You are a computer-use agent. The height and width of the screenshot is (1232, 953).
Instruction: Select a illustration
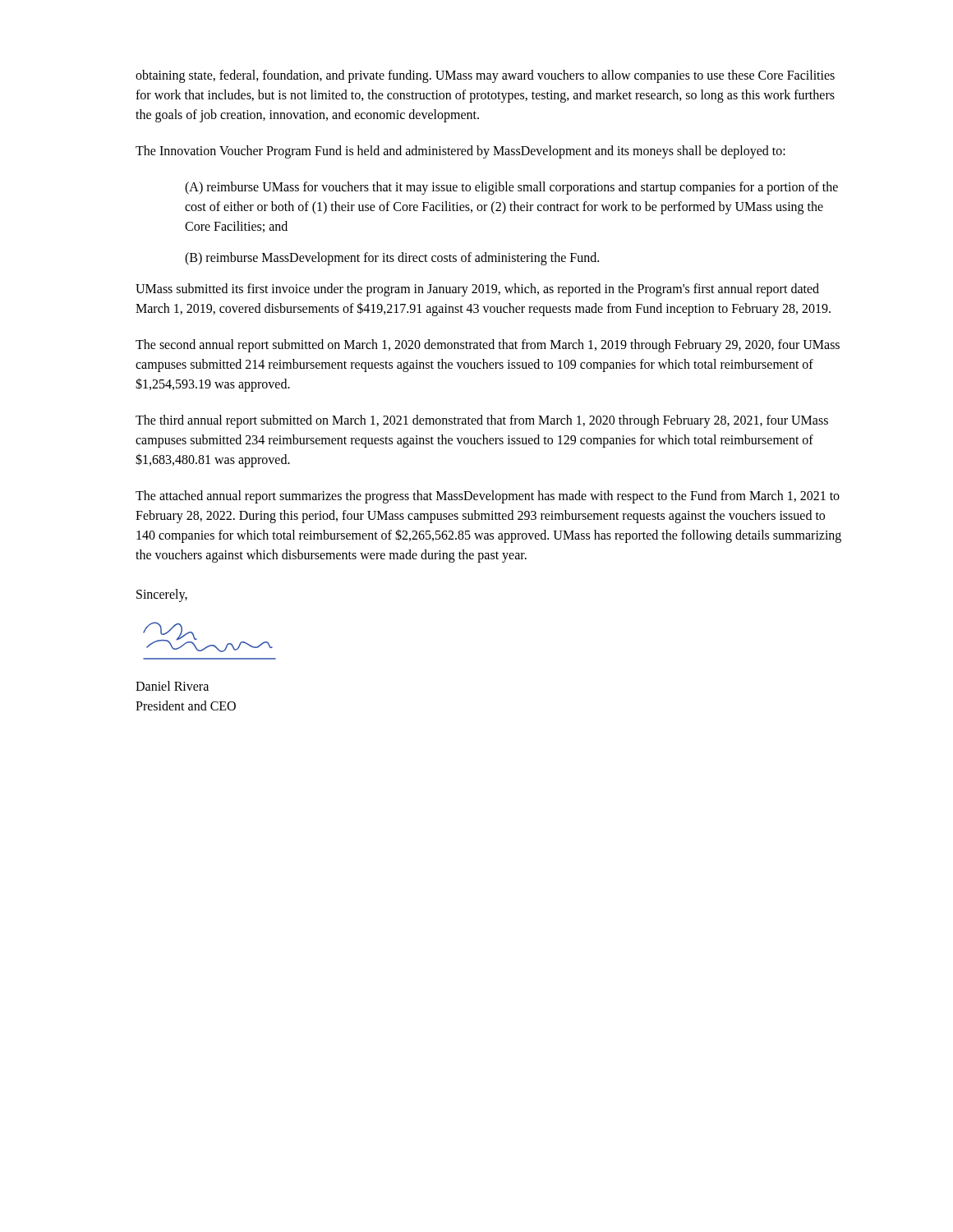click(x=491, y=641)
